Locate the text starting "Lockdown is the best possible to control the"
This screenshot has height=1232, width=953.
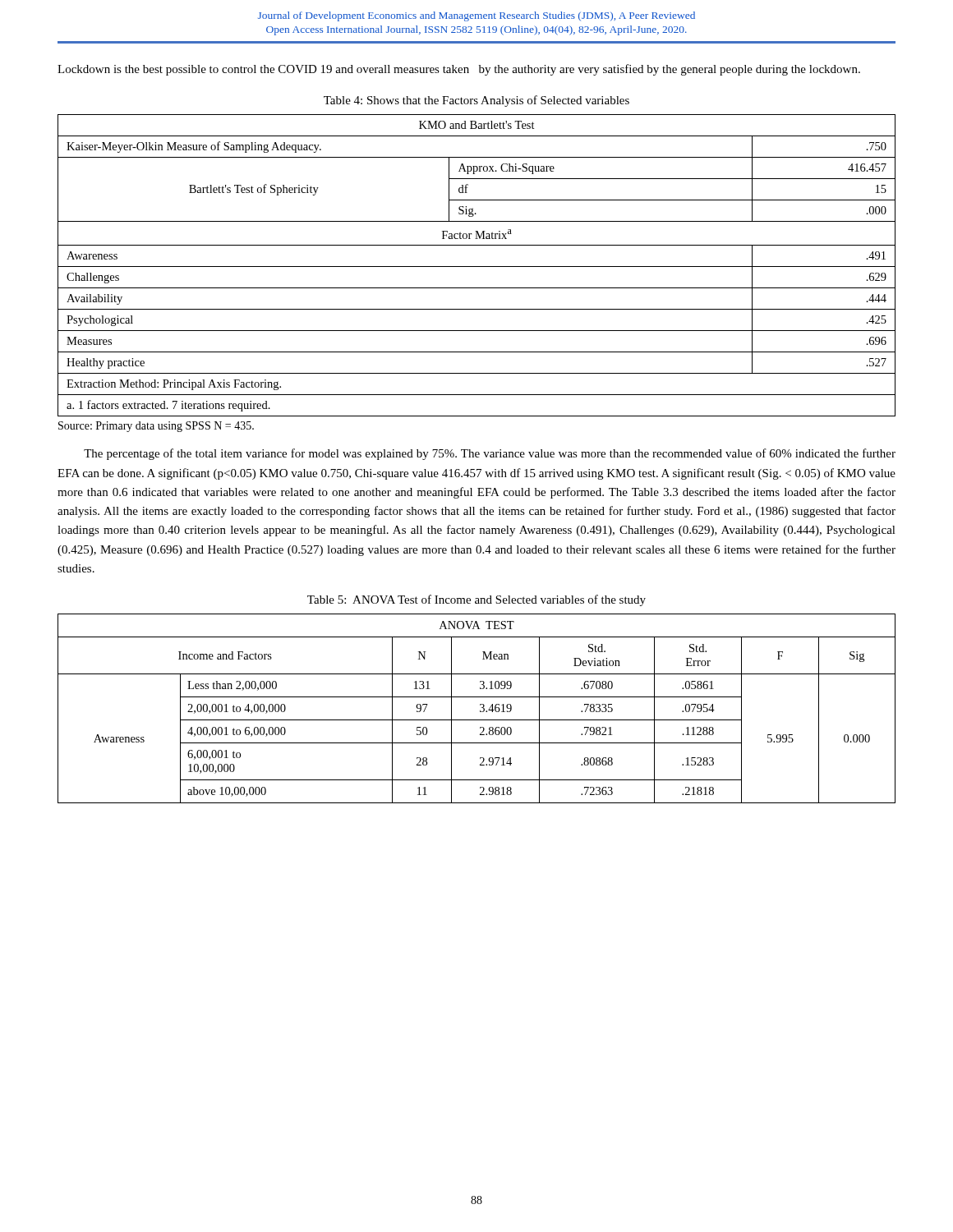tap(459, 69)
